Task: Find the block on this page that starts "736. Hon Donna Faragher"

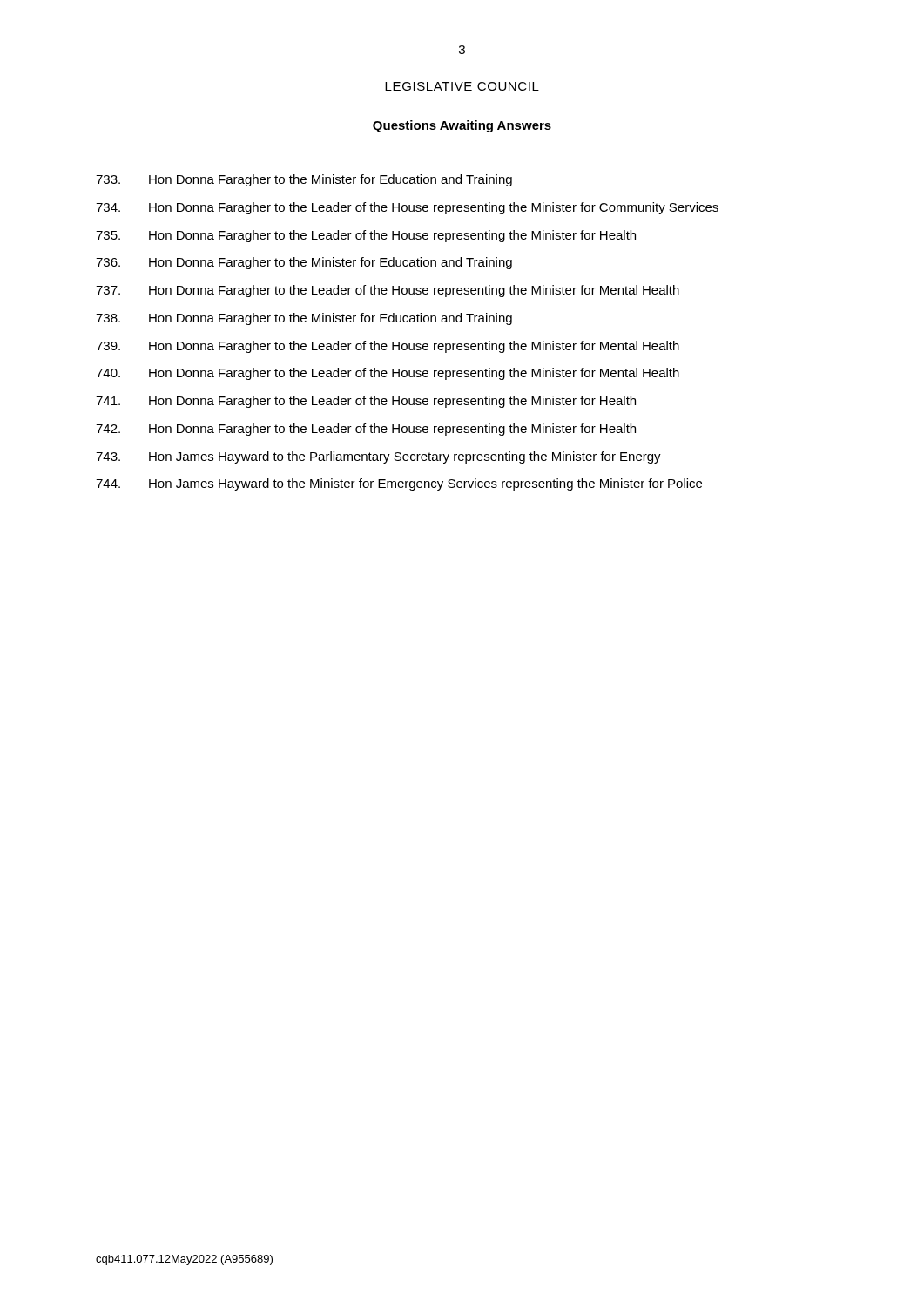Action: coord(462,262)
